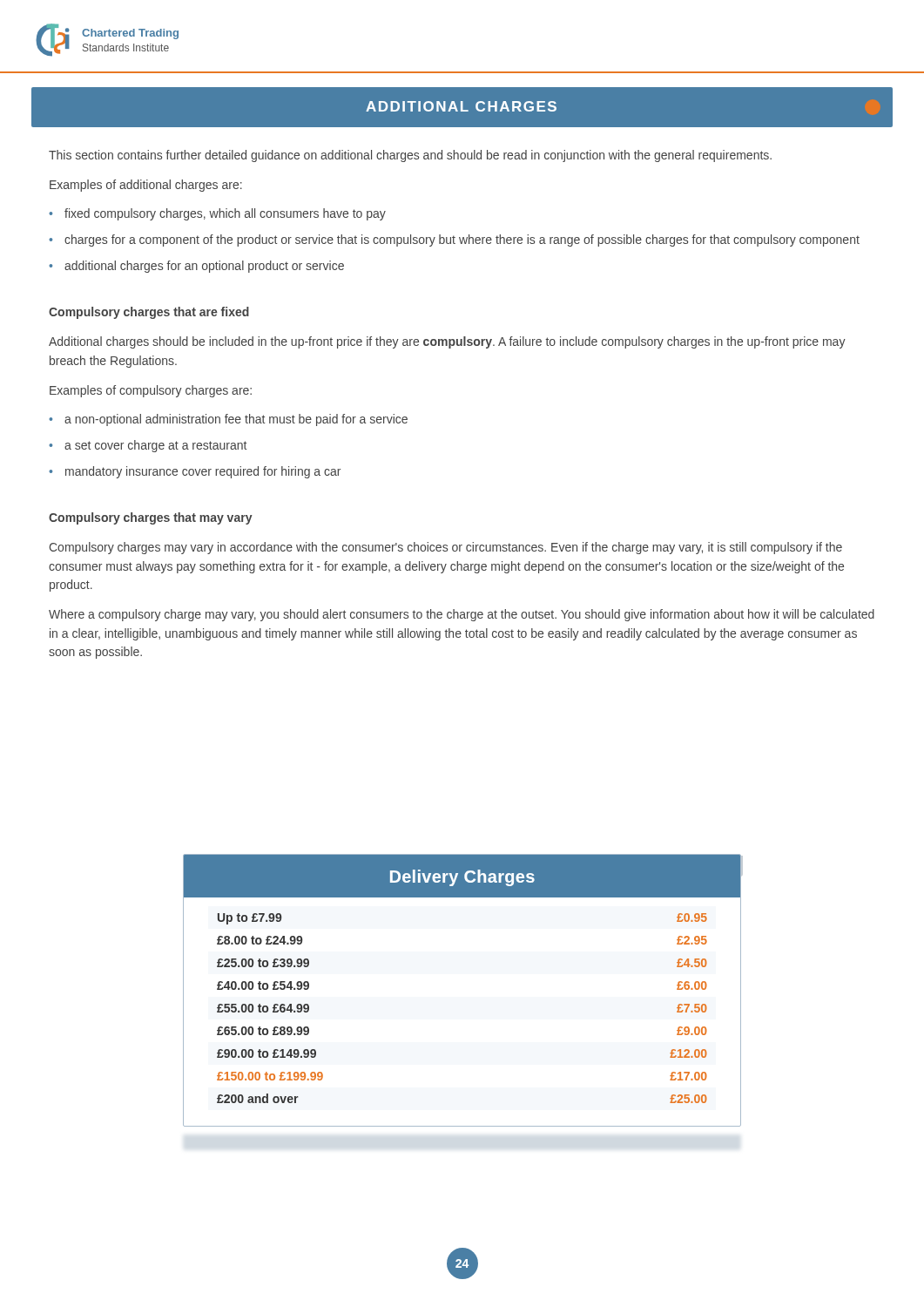Image resolution: width=924 pixels, height=1307 pixels.
Task: Locate the list item containing "mandatory insurance cover required for hiring"
Action: [203, 471]
